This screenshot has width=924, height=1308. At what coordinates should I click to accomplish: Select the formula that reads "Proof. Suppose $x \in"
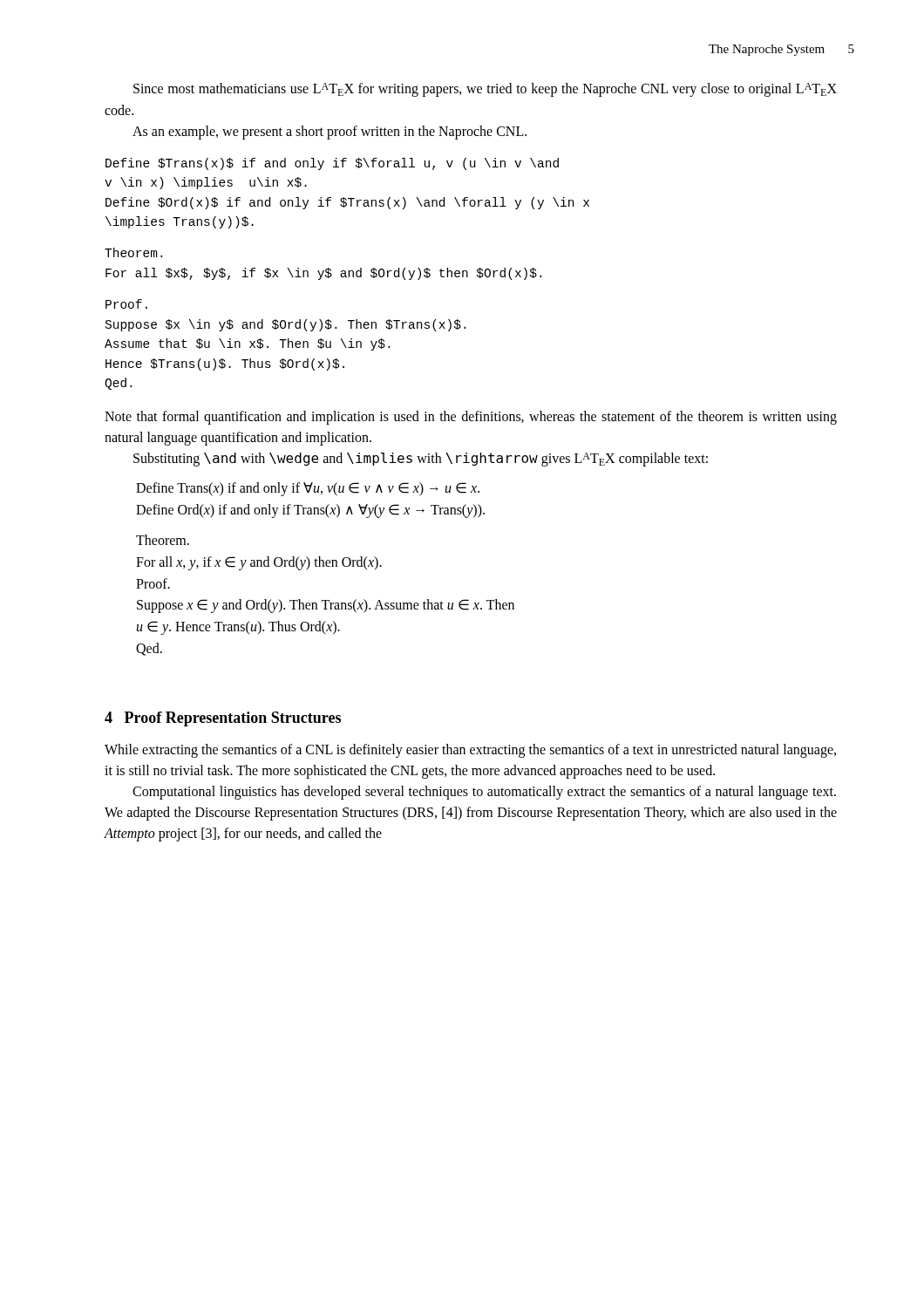pyautogui.click(x=287, y=345)
